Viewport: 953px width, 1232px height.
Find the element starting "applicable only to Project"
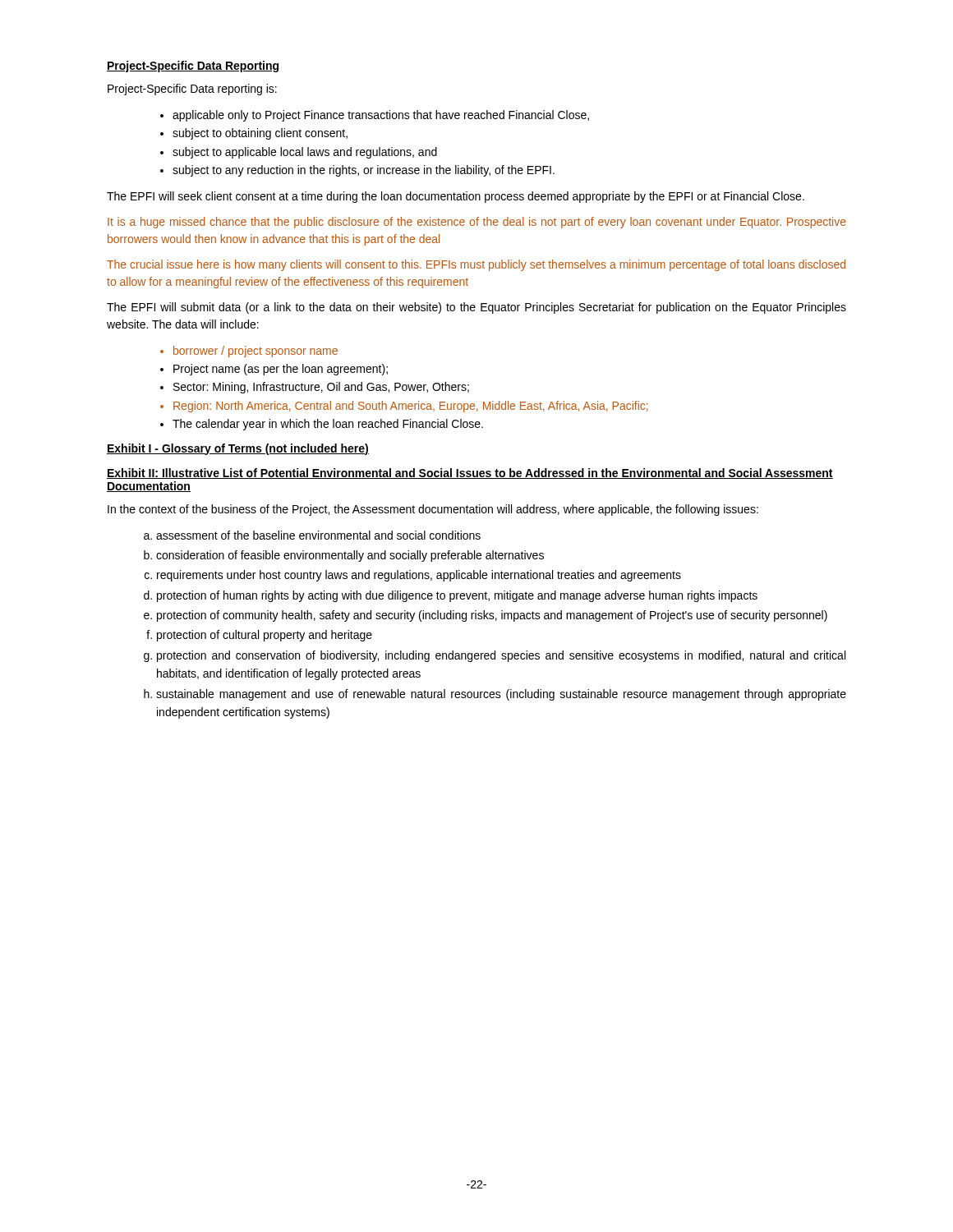[x=381, y=115]
